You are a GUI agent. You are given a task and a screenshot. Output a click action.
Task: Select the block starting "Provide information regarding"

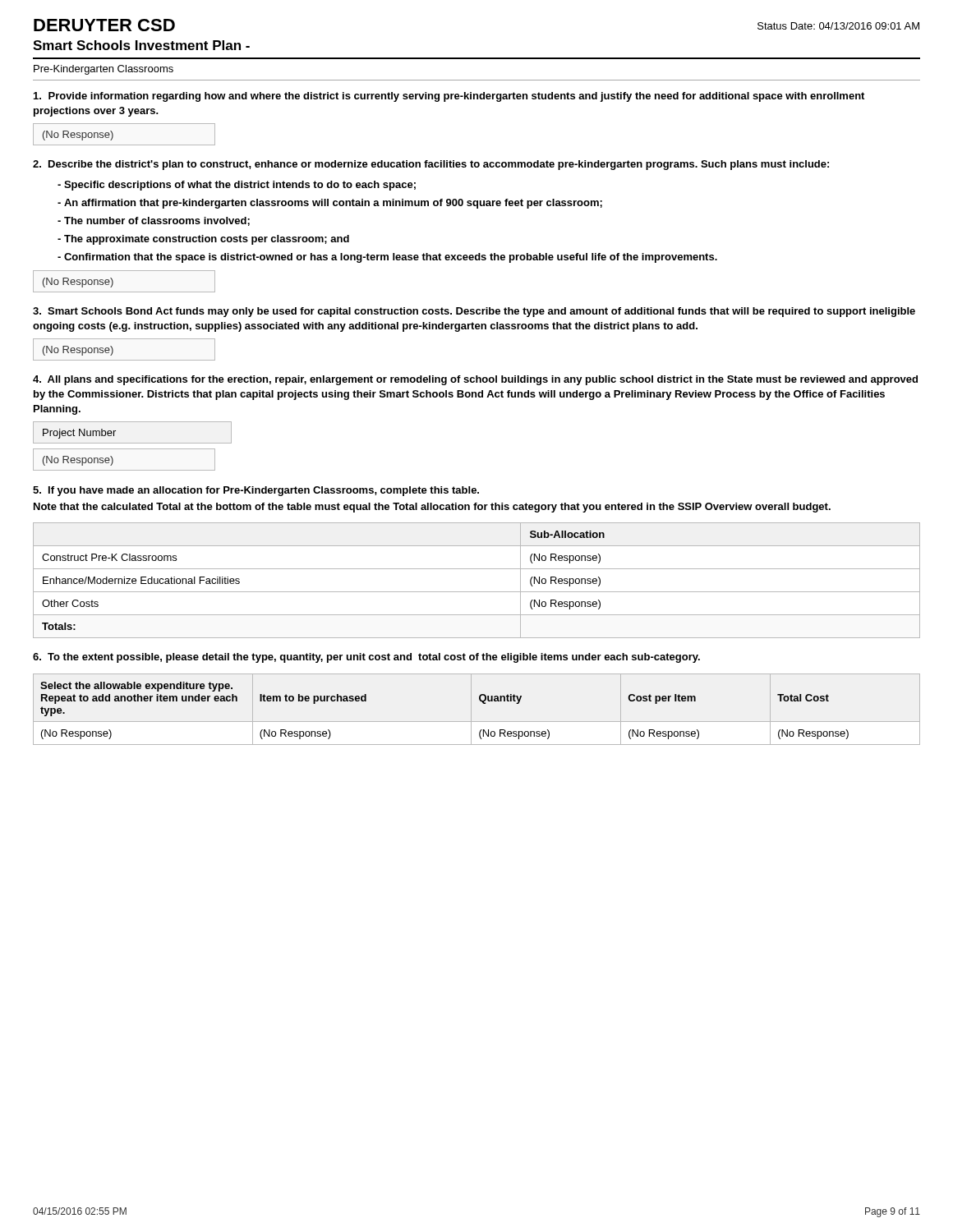449,103
